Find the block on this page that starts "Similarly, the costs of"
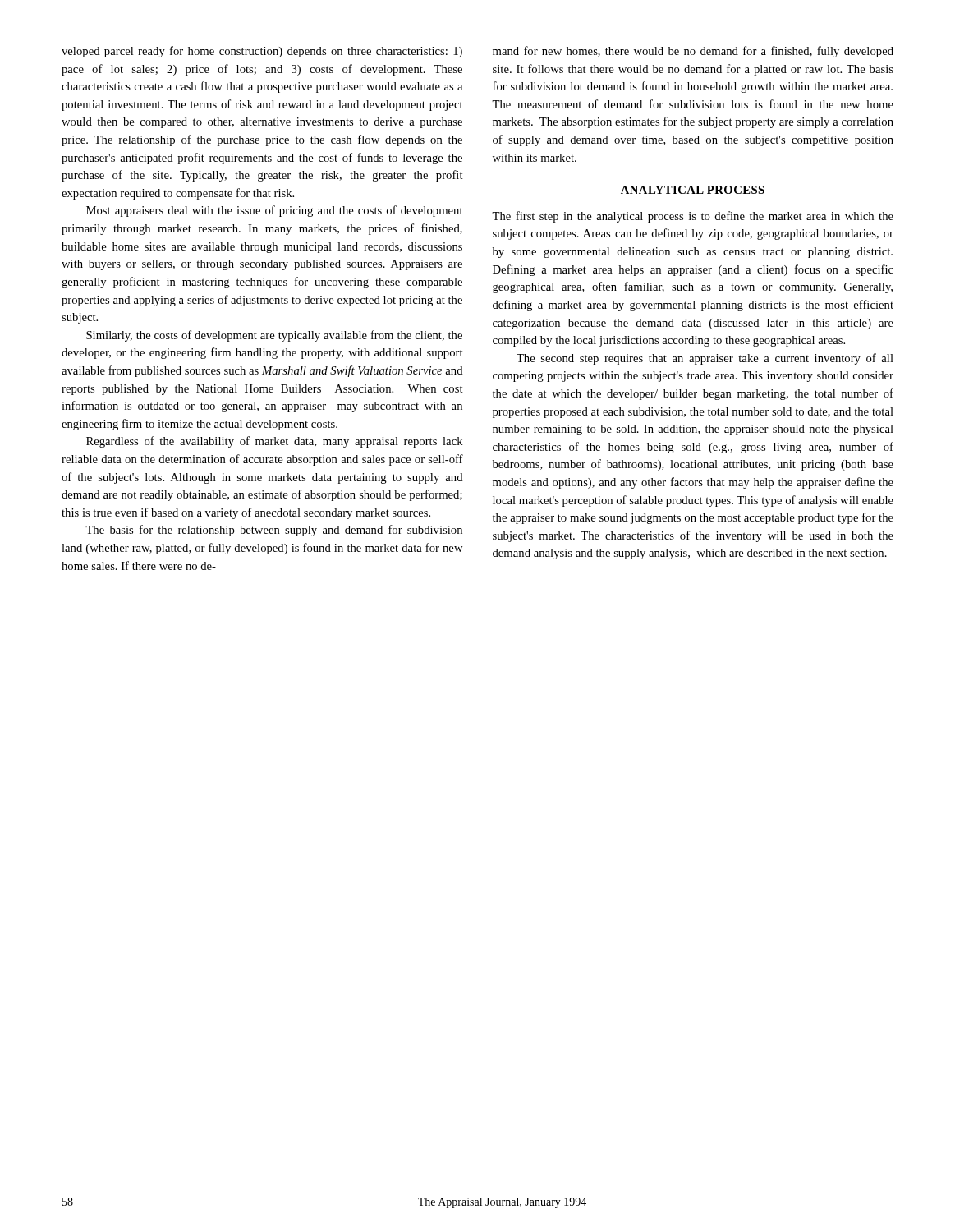Viewport: 955px width, 1232px height. click(x=262, y=380)
